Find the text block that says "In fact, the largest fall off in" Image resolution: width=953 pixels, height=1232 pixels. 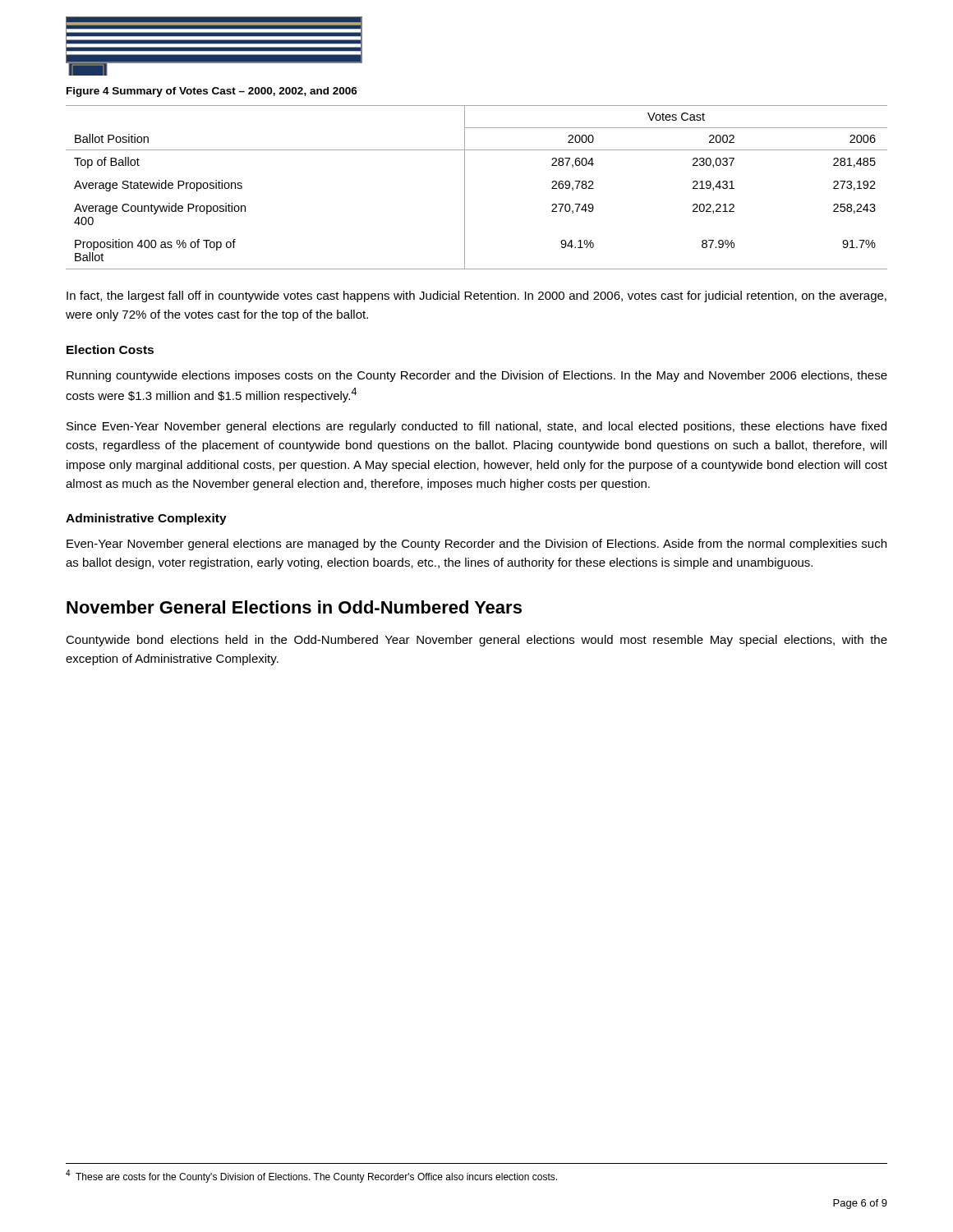(476, 305)
